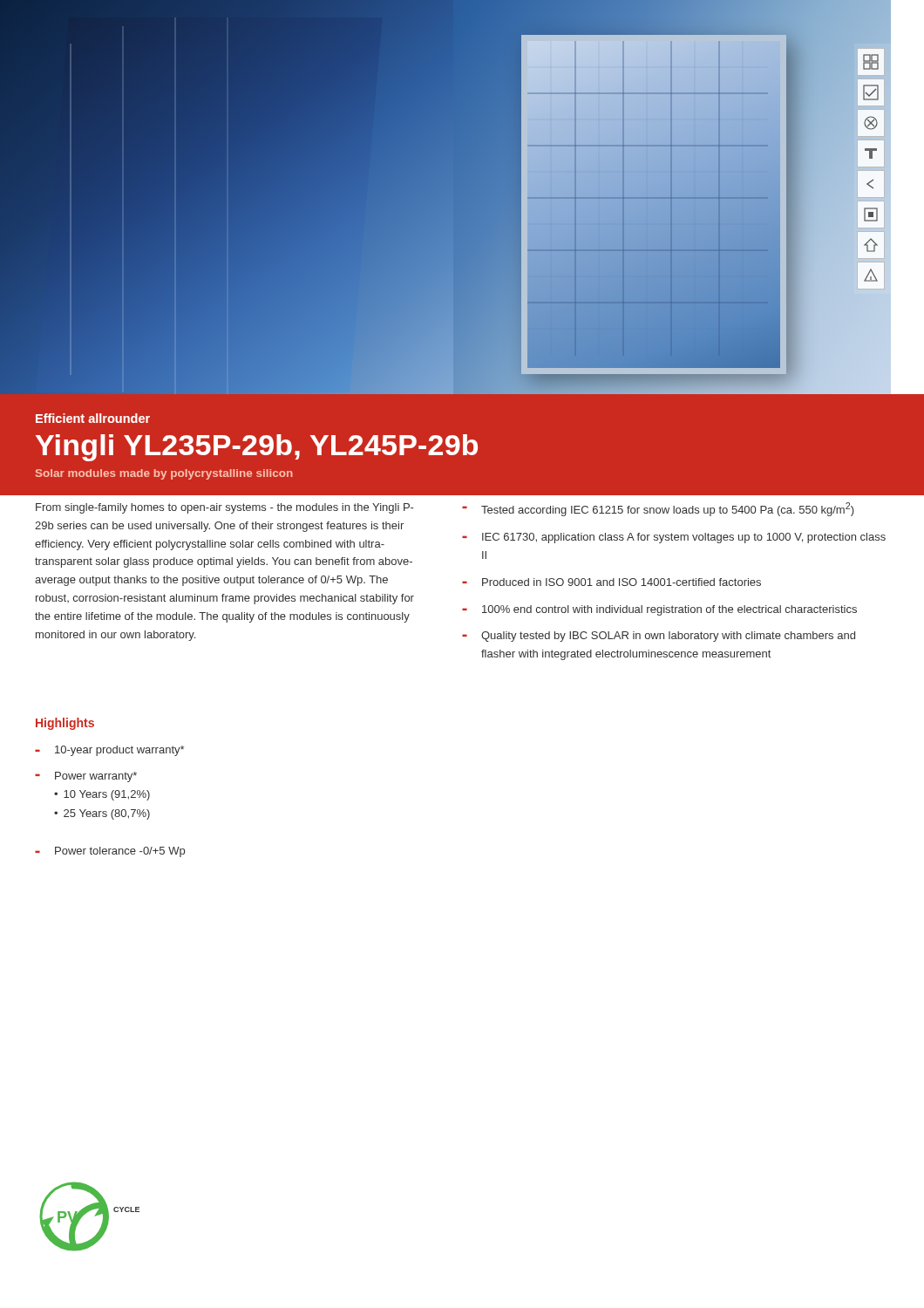
Task: Locate the block of text that opens with "▪▪ Power warranty* •10 Years"
Action: (x=86, y=777)
